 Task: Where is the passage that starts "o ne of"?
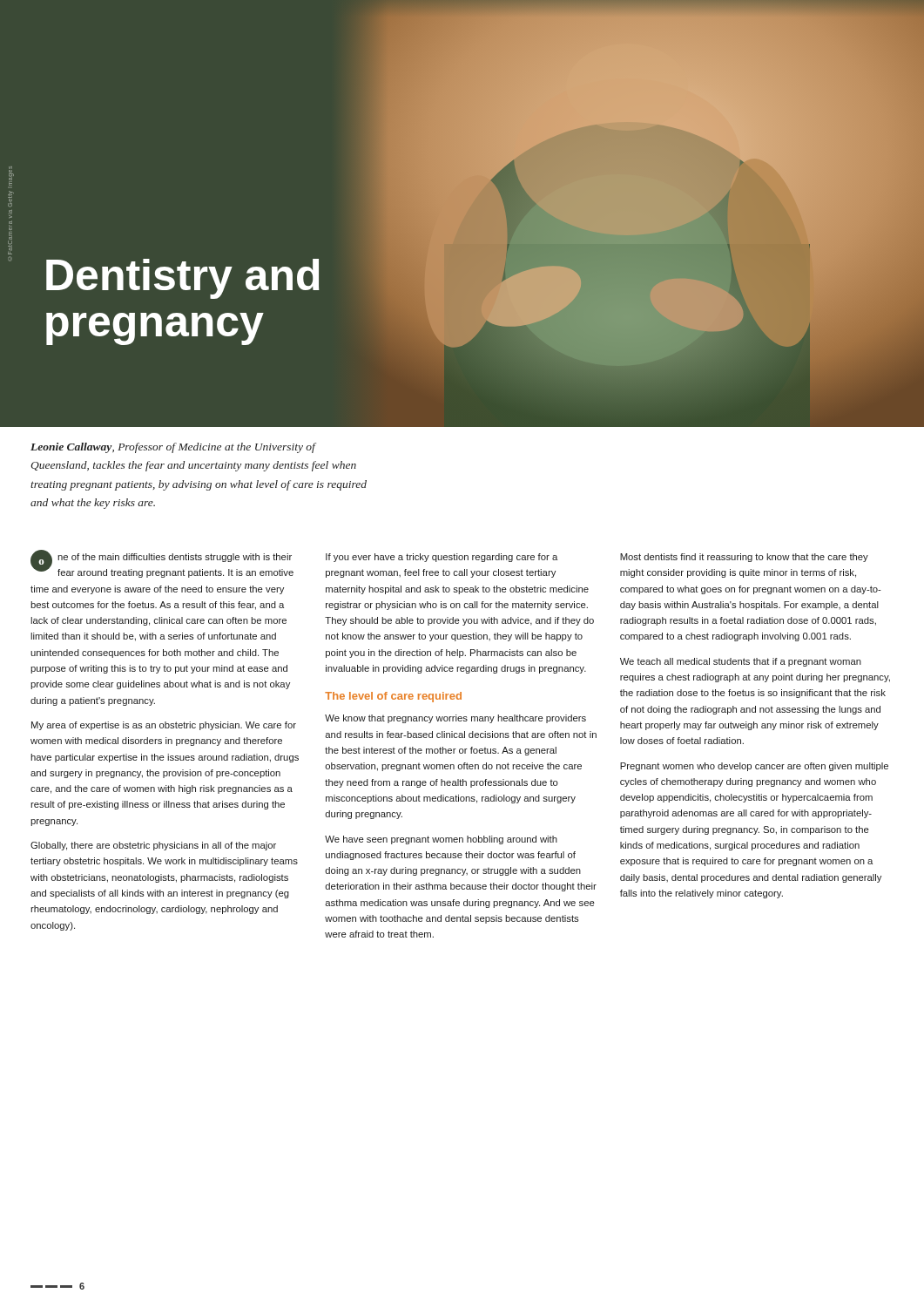[167, 741]
